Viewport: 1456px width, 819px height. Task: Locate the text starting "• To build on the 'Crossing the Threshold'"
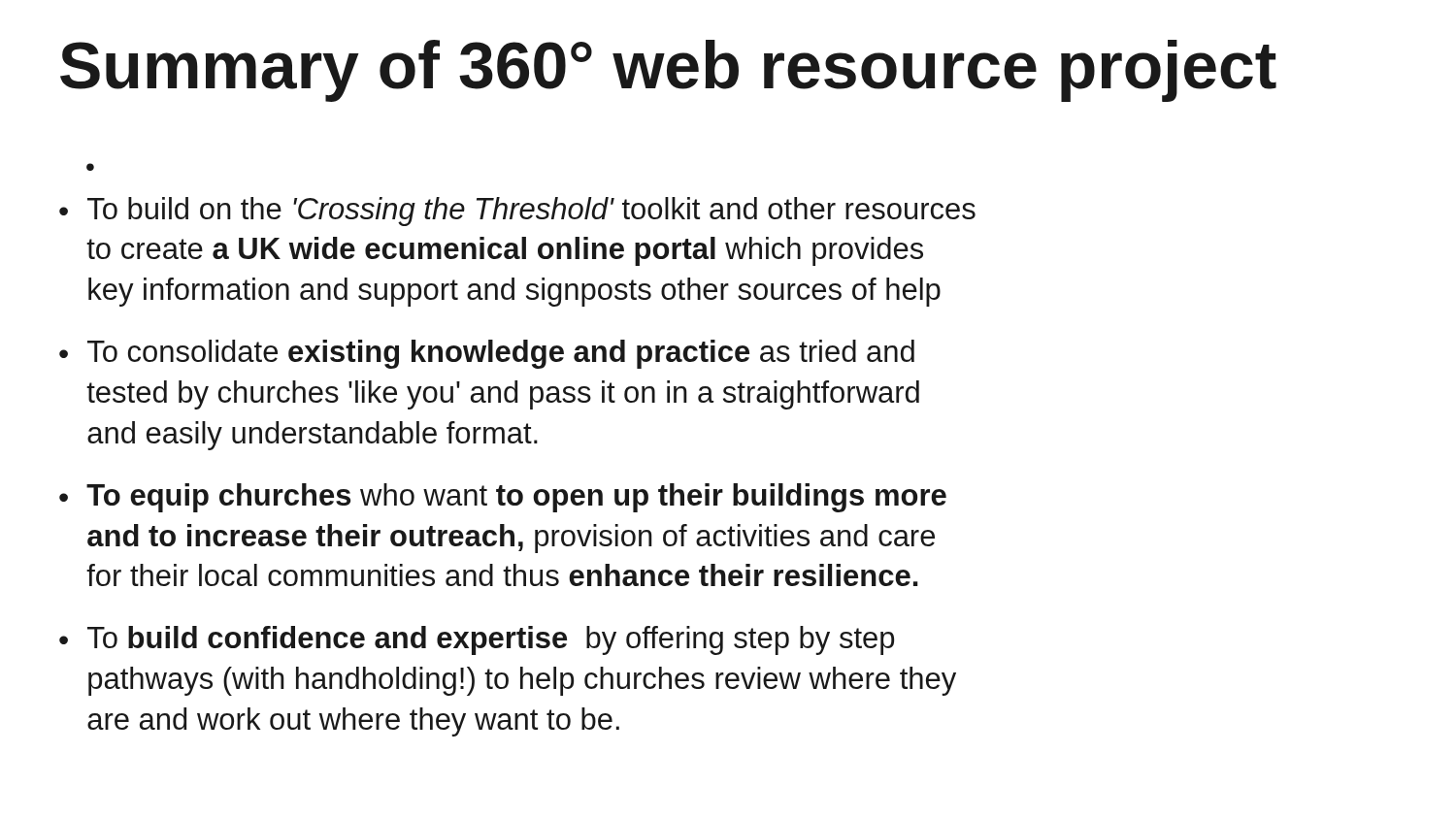tap(517, 250)
